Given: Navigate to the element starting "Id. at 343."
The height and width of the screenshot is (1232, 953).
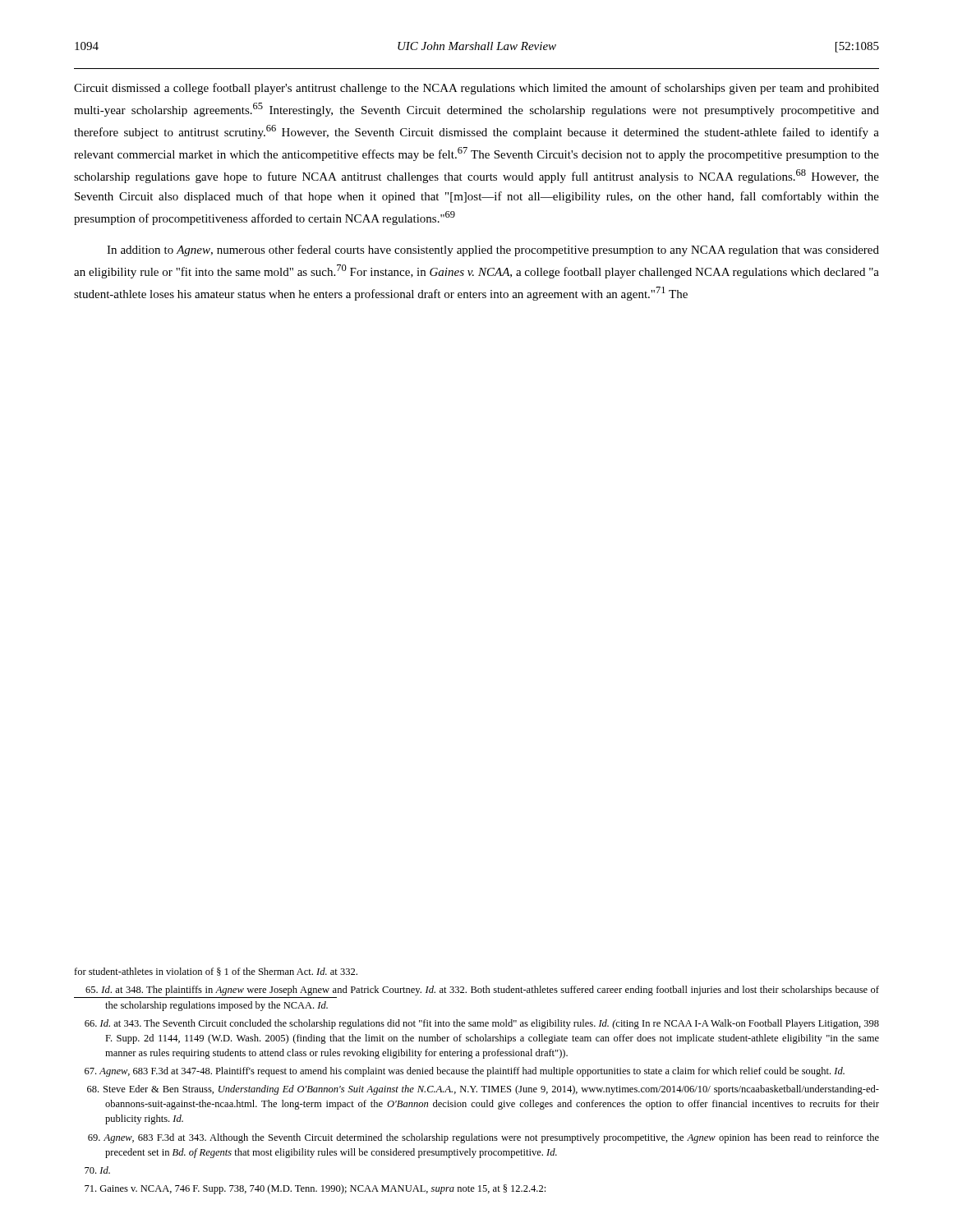Looking at the screenshot, I should (476, 1038).
